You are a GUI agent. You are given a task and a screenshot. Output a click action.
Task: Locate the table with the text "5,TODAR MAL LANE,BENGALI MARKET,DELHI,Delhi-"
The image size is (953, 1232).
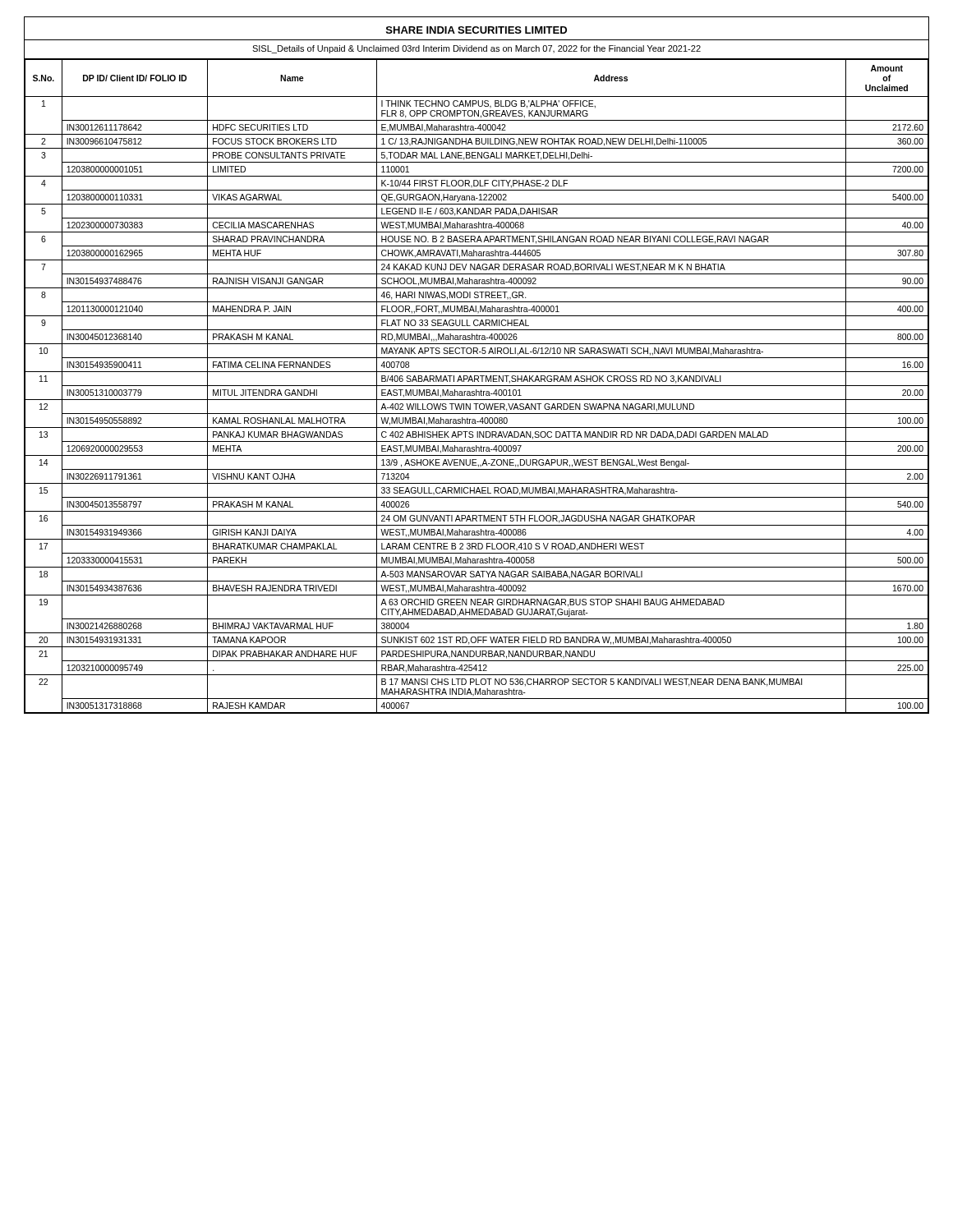coord(476,386)
